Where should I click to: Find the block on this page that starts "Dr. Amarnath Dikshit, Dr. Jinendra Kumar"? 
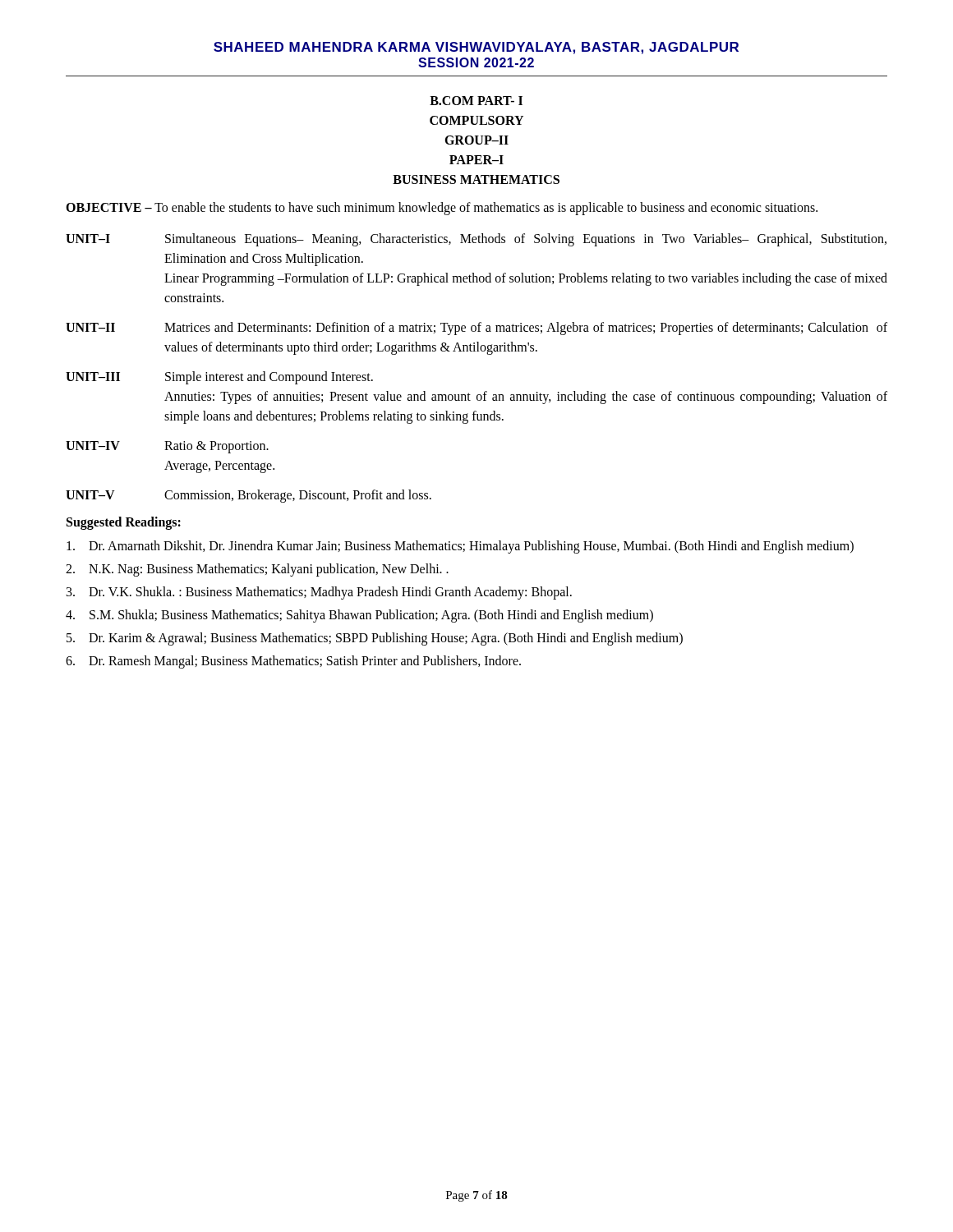460,546
